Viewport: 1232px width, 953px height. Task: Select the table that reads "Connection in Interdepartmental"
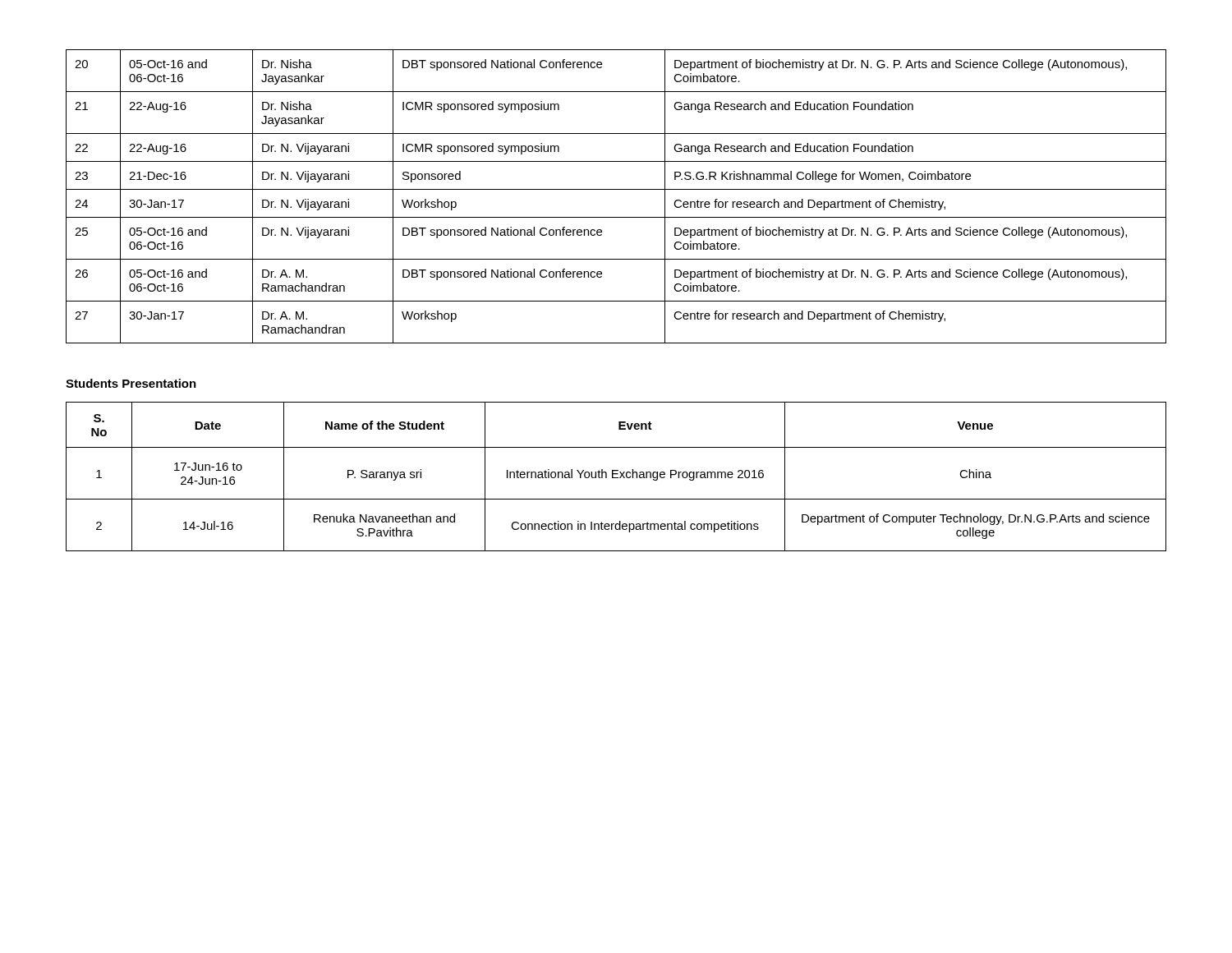click(x=616, y=476)
